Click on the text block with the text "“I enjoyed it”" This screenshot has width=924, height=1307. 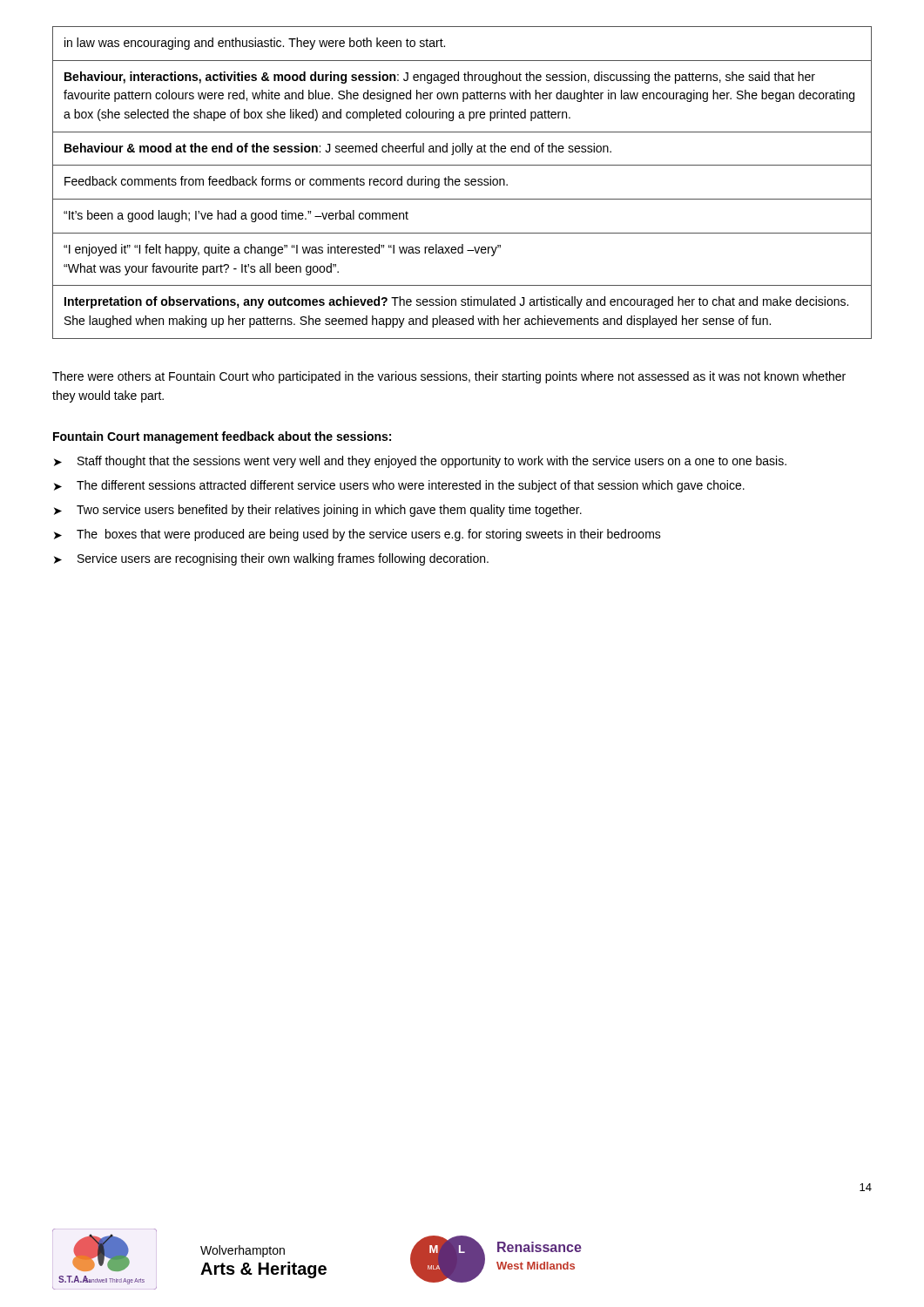pyautogui.click(x=282, y=258)
